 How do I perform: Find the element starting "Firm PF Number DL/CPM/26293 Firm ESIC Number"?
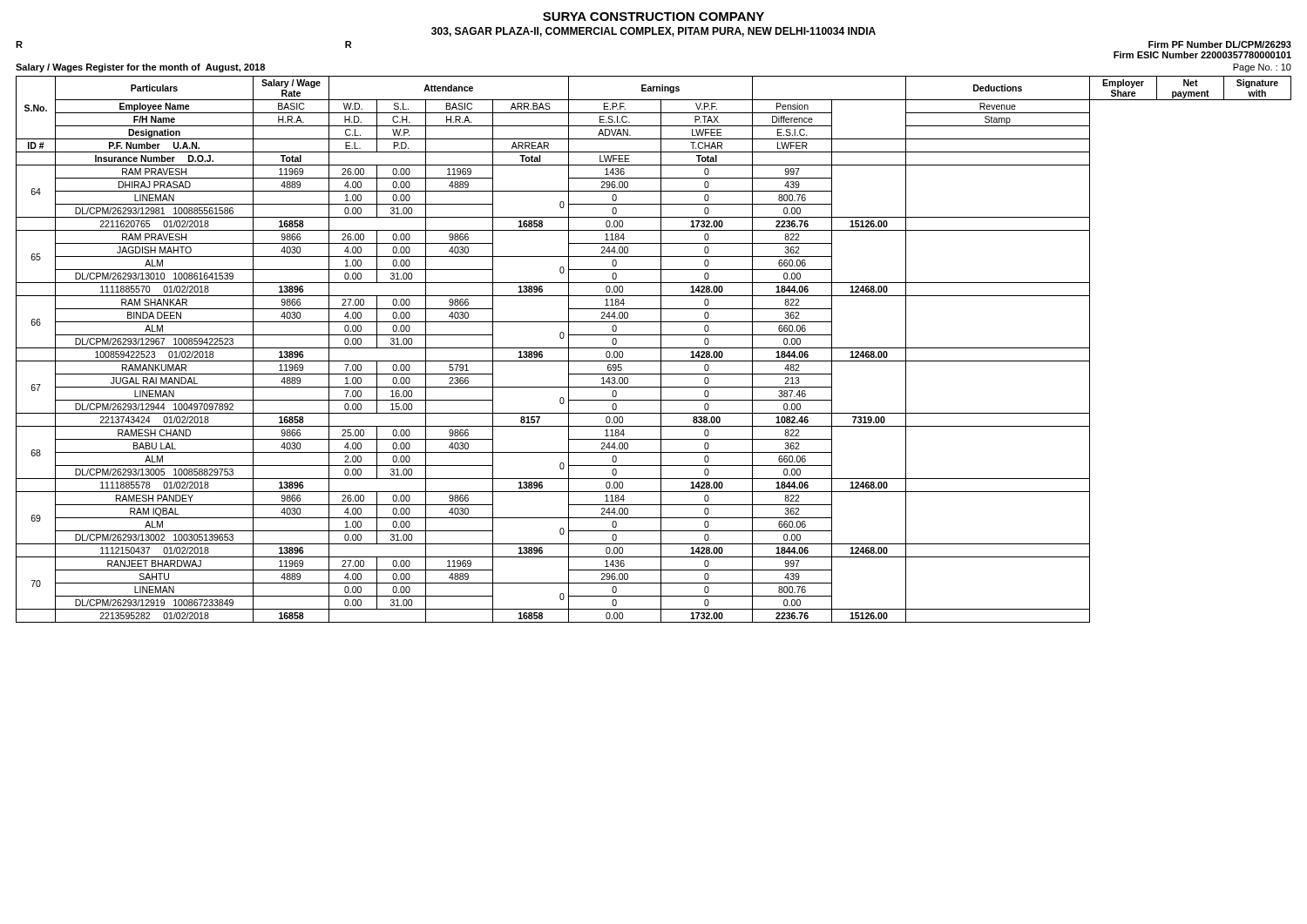[x=1202, y=50]
